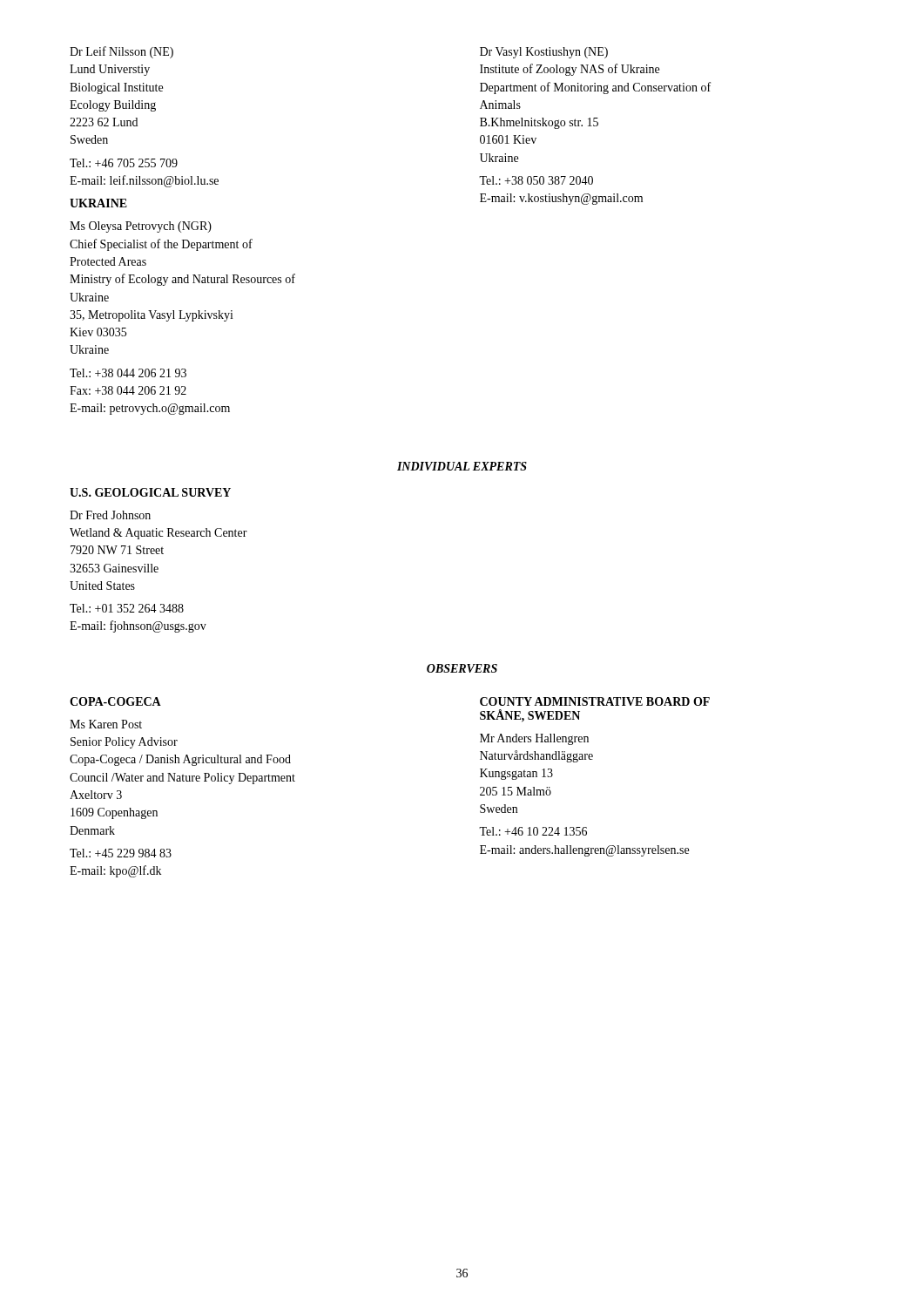Select the element starting "Ms Oleysa Petrovych (NGR)"

coord(182,288)
